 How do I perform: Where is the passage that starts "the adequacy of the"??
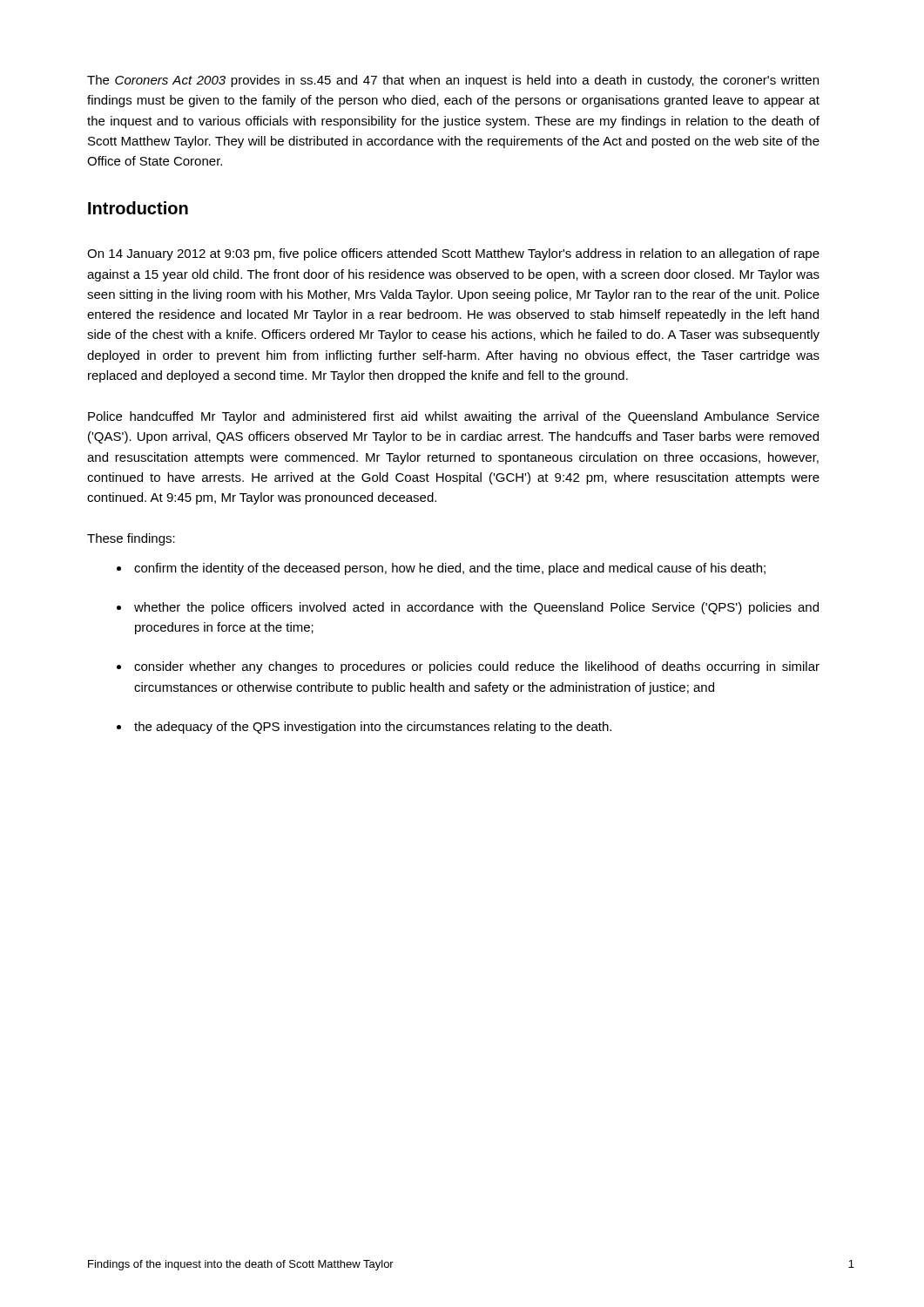tap(373, 726)
